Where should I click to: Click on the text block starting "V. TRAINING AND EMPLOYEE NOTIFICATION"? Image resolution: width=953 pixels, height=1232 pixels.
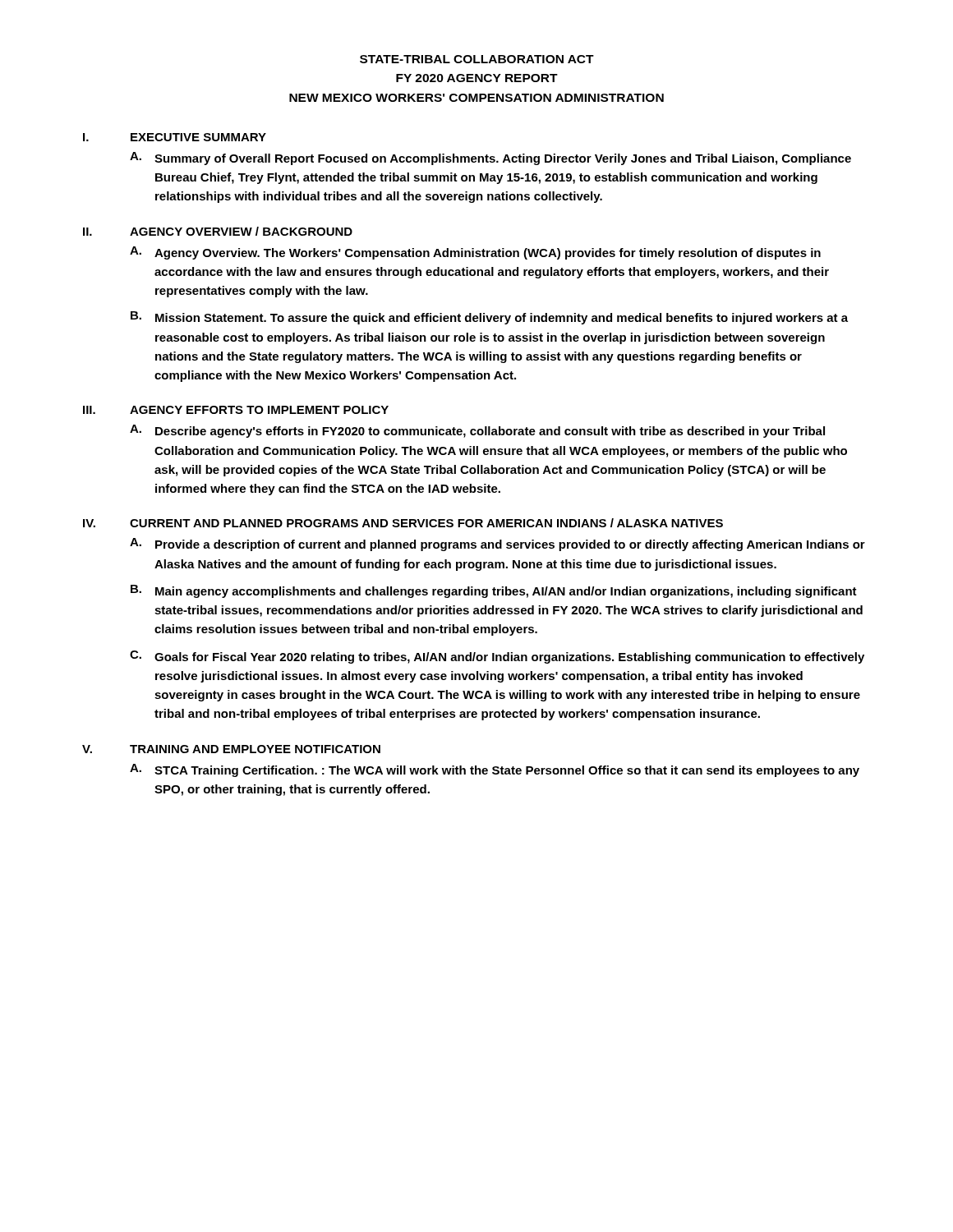[x=232, y=748]
